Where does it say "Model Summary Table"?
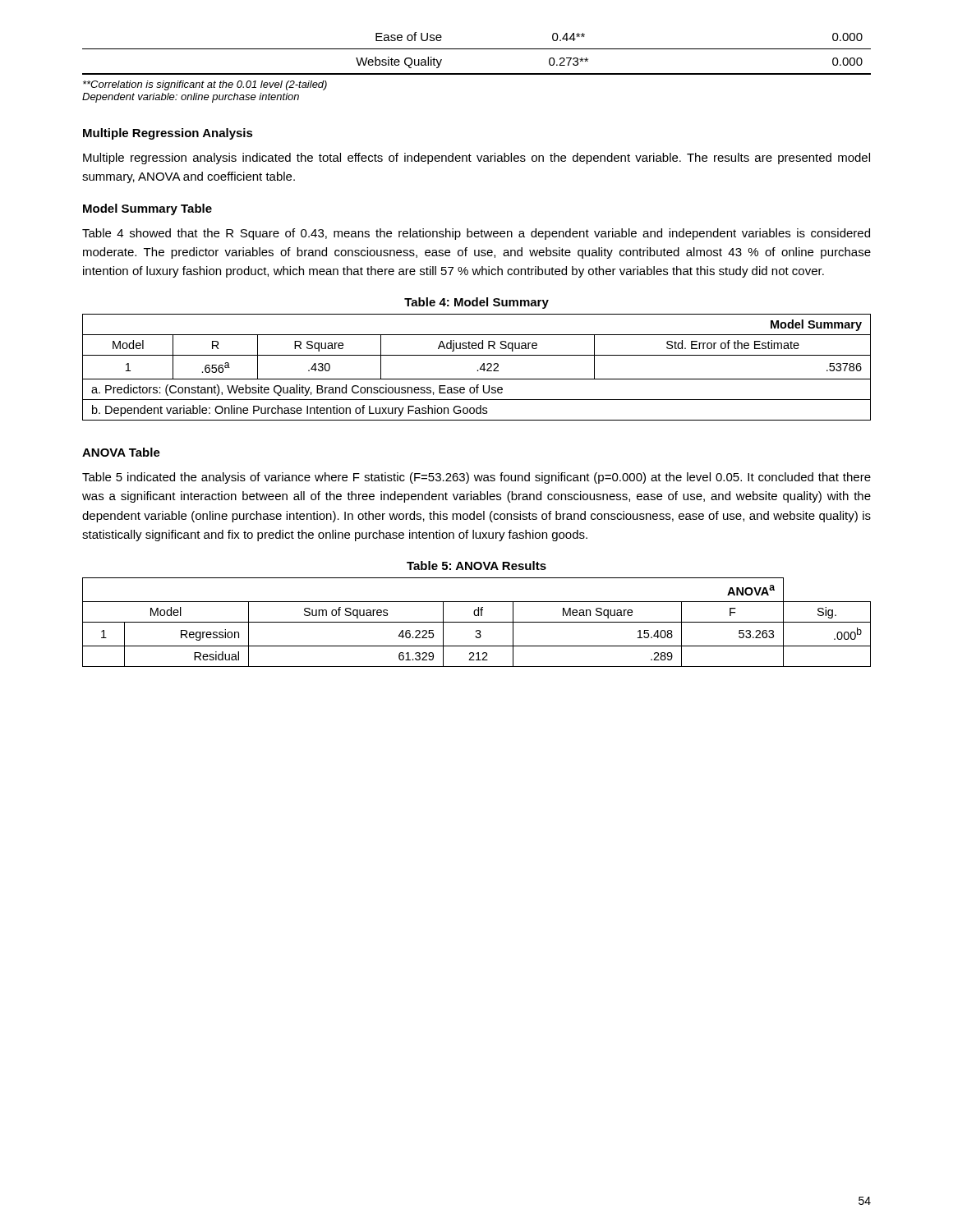 [147, 208]
